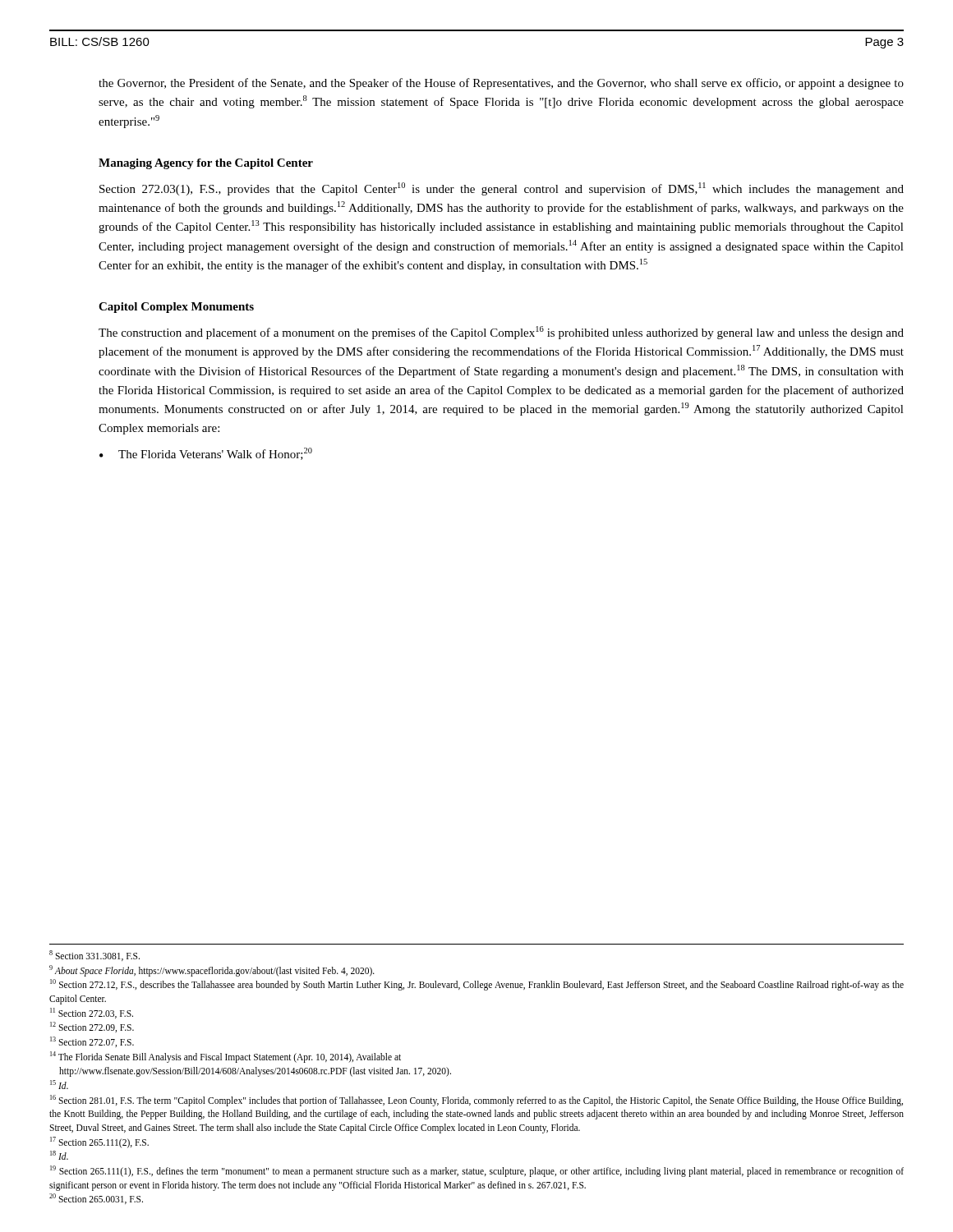This screenshot has height=1232, width=953.
Task: Select the text block starting "12 Section 272.09, F.S."
Action: click(x=92, y=1027)
